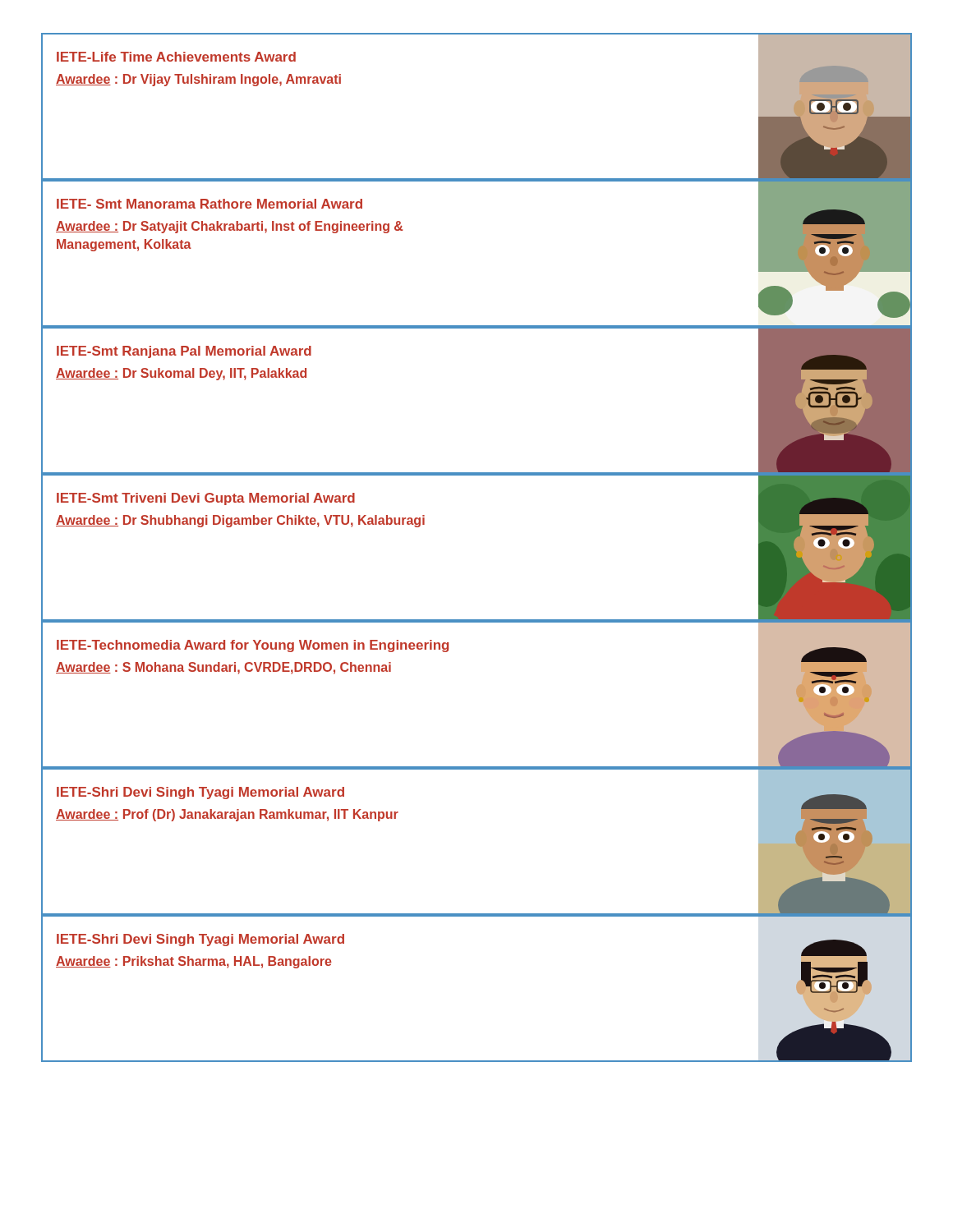953x1232 pixels.
Task: Click the passage that begins "IETE-Smt Triveni Devi Gupta Memorial Award Awardee :"
Action: pos(399,510)
